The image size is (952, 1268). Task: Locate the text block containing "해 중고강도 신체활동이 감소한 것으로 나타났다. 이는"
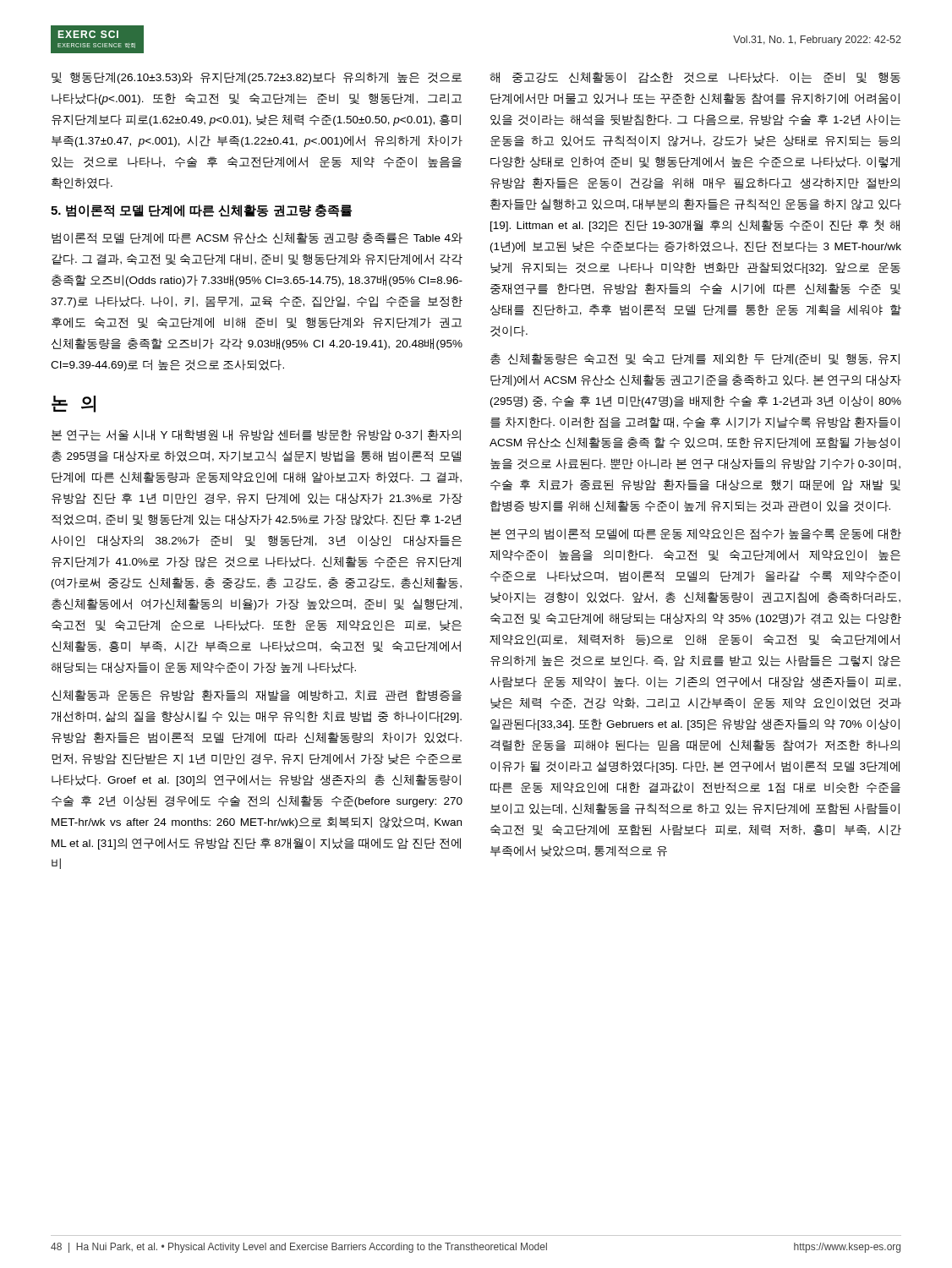[x=695, y=204]
